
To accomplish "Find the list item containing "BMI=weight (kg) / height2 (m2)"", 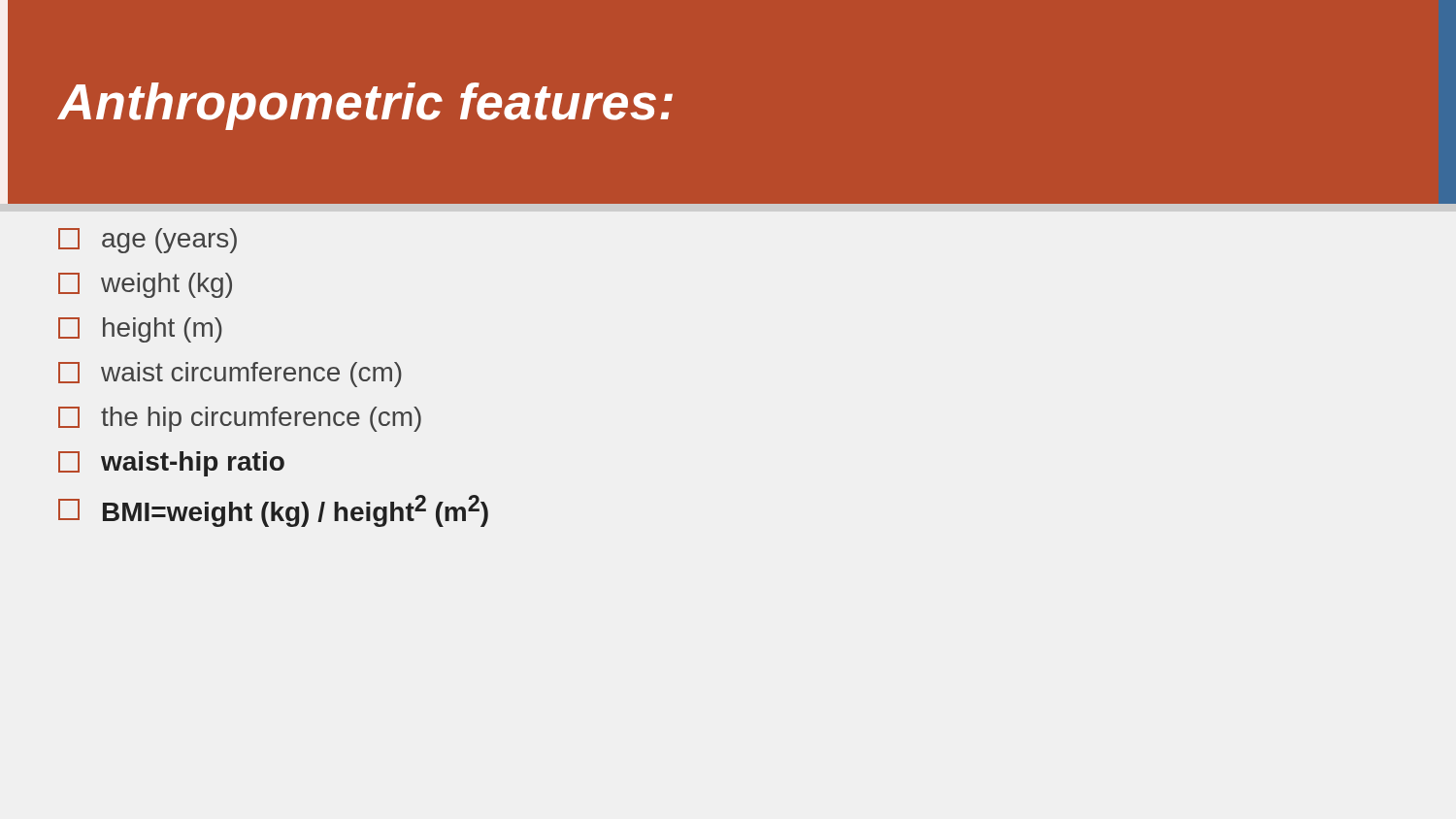I will (x=274, y=510).
